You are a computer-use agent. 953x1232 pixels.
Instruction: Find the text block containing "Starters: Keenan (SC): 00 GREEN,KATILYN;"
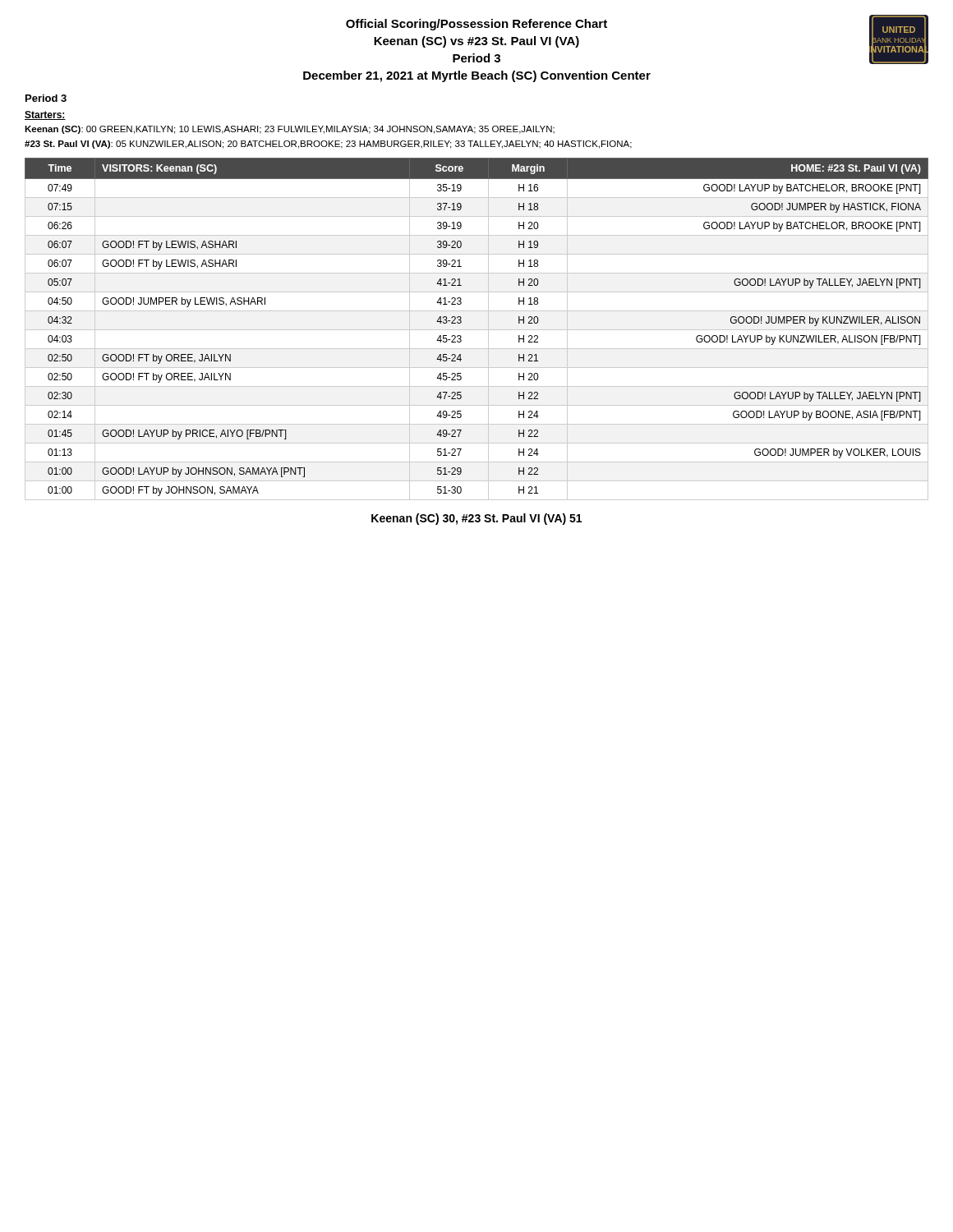328,129
